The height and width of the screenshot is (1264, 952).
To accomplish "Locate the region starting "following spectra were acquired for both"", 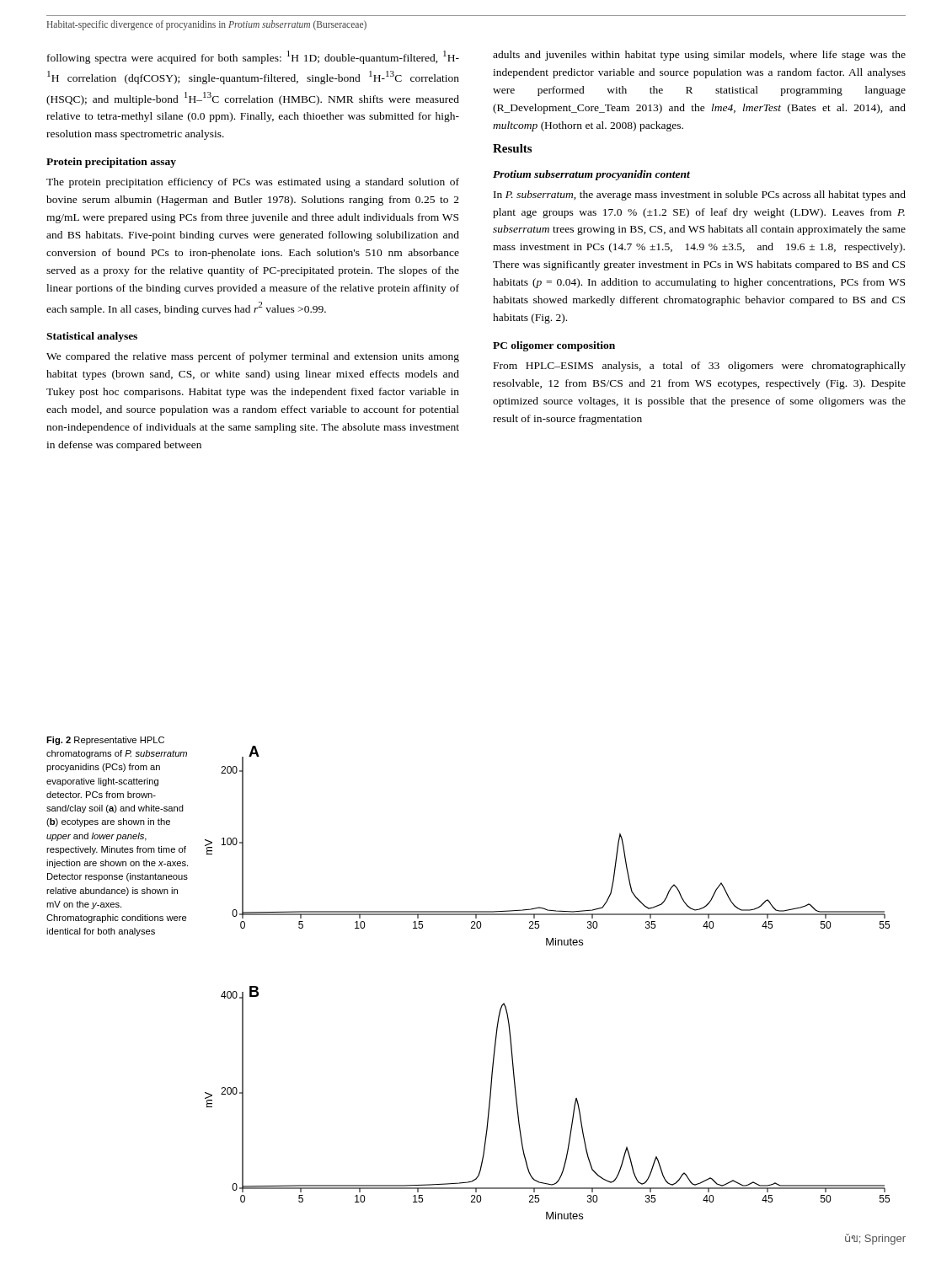I will tap(253, 95).
